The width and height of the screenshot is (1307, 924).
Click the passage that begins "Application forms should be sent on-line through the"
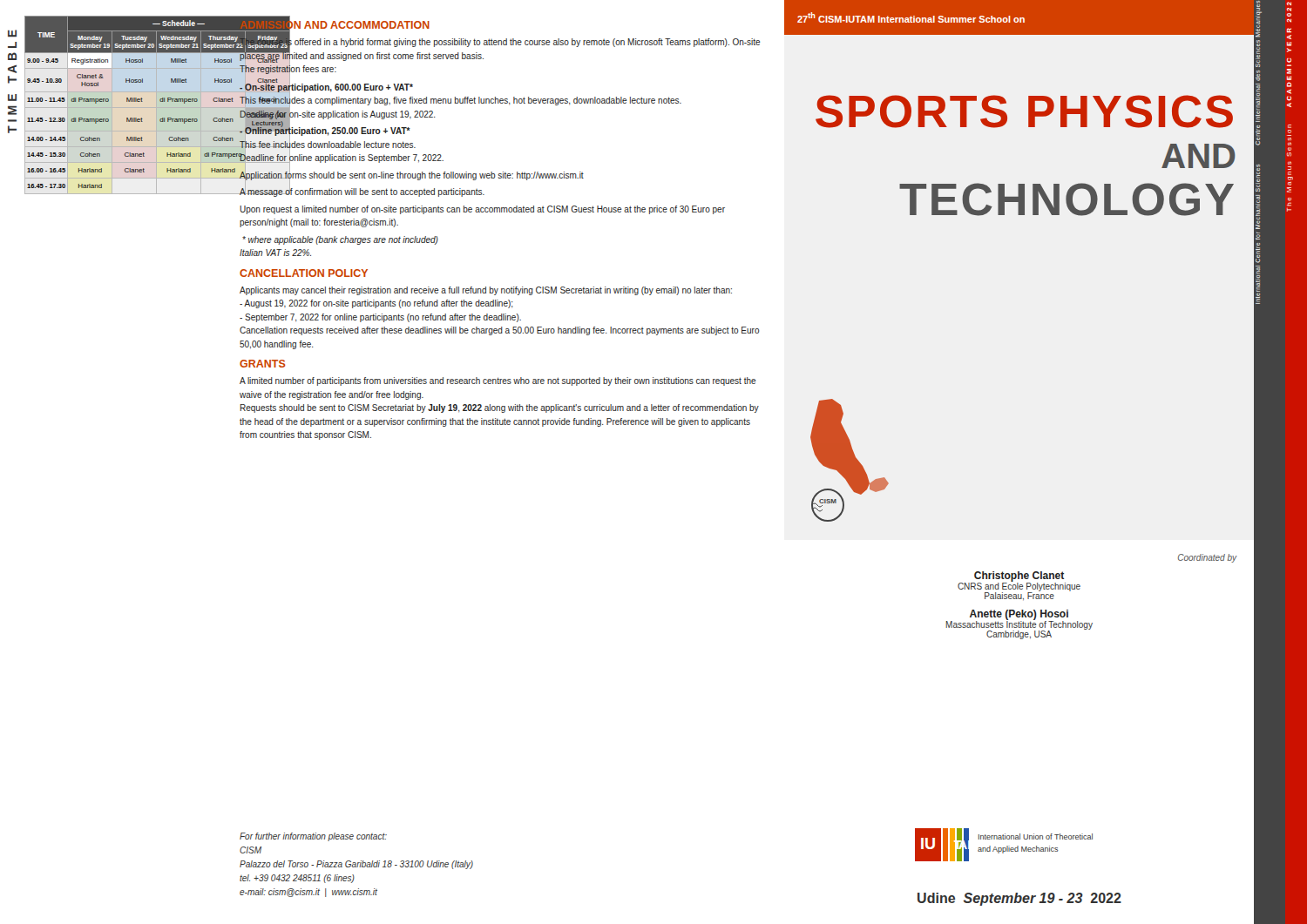click(412, 175)
